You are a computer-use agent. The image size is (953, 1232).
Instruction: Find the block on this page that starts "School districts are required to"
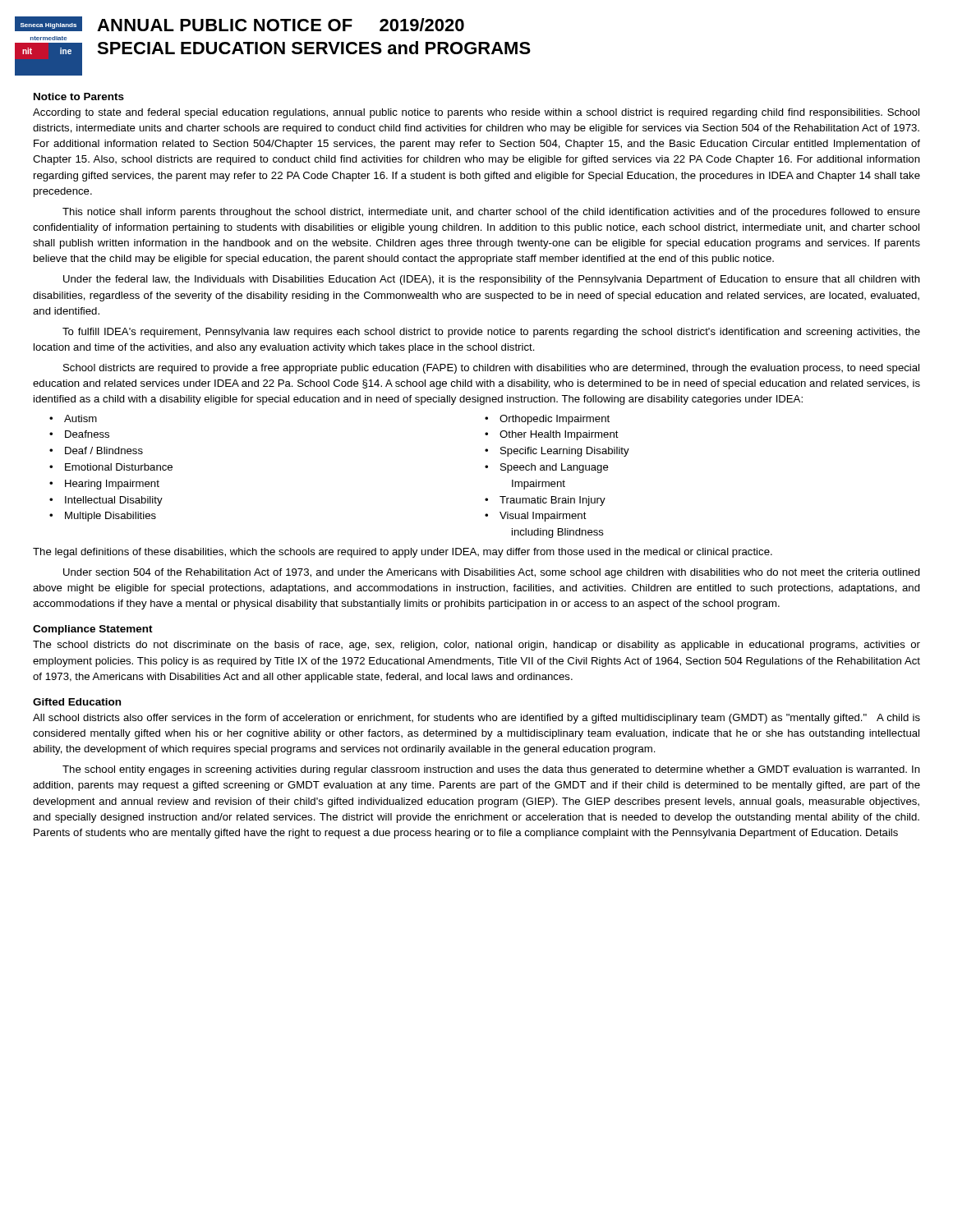tap(476, 383)
